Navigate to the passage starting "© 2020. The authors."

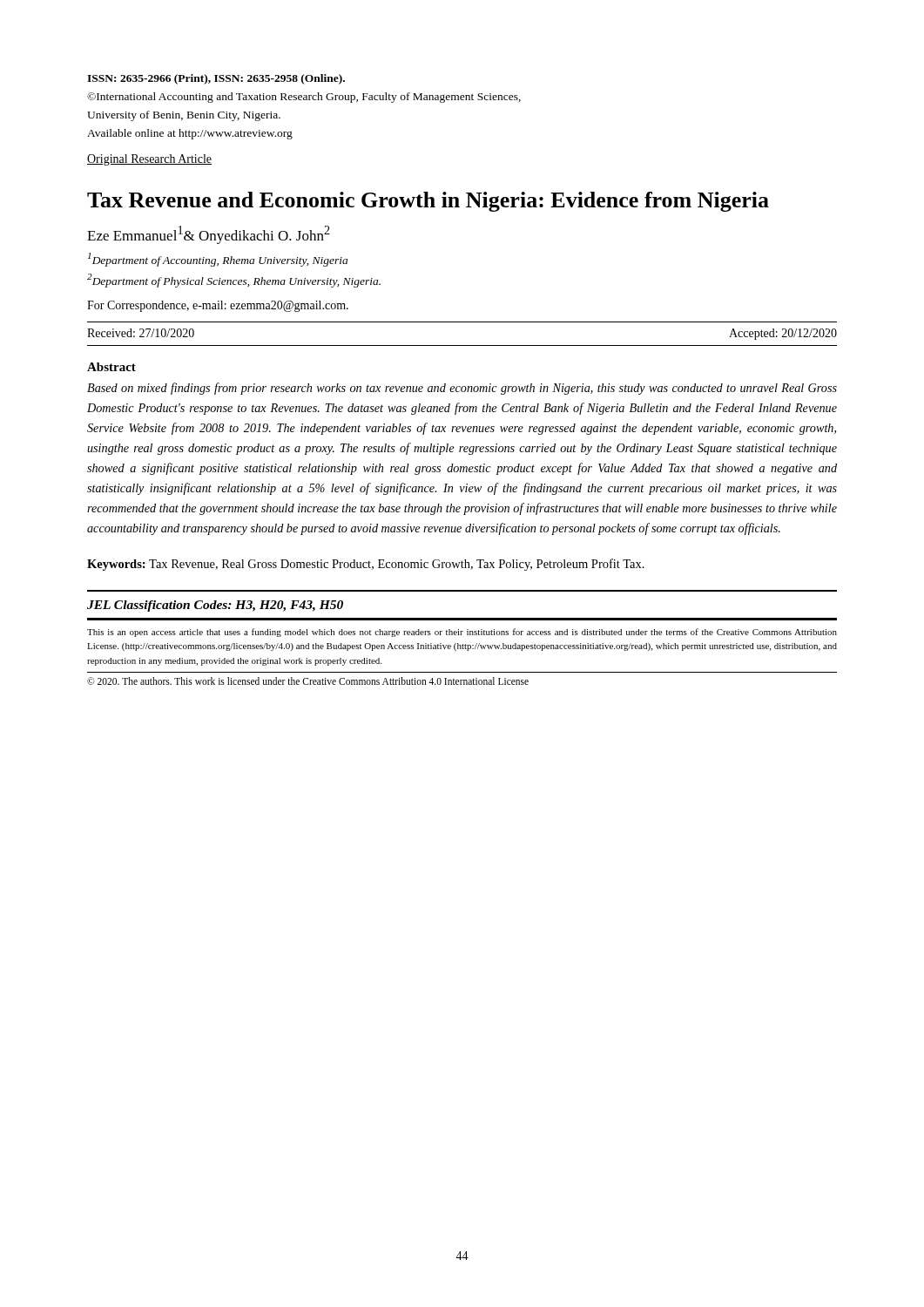click(308, 682)
